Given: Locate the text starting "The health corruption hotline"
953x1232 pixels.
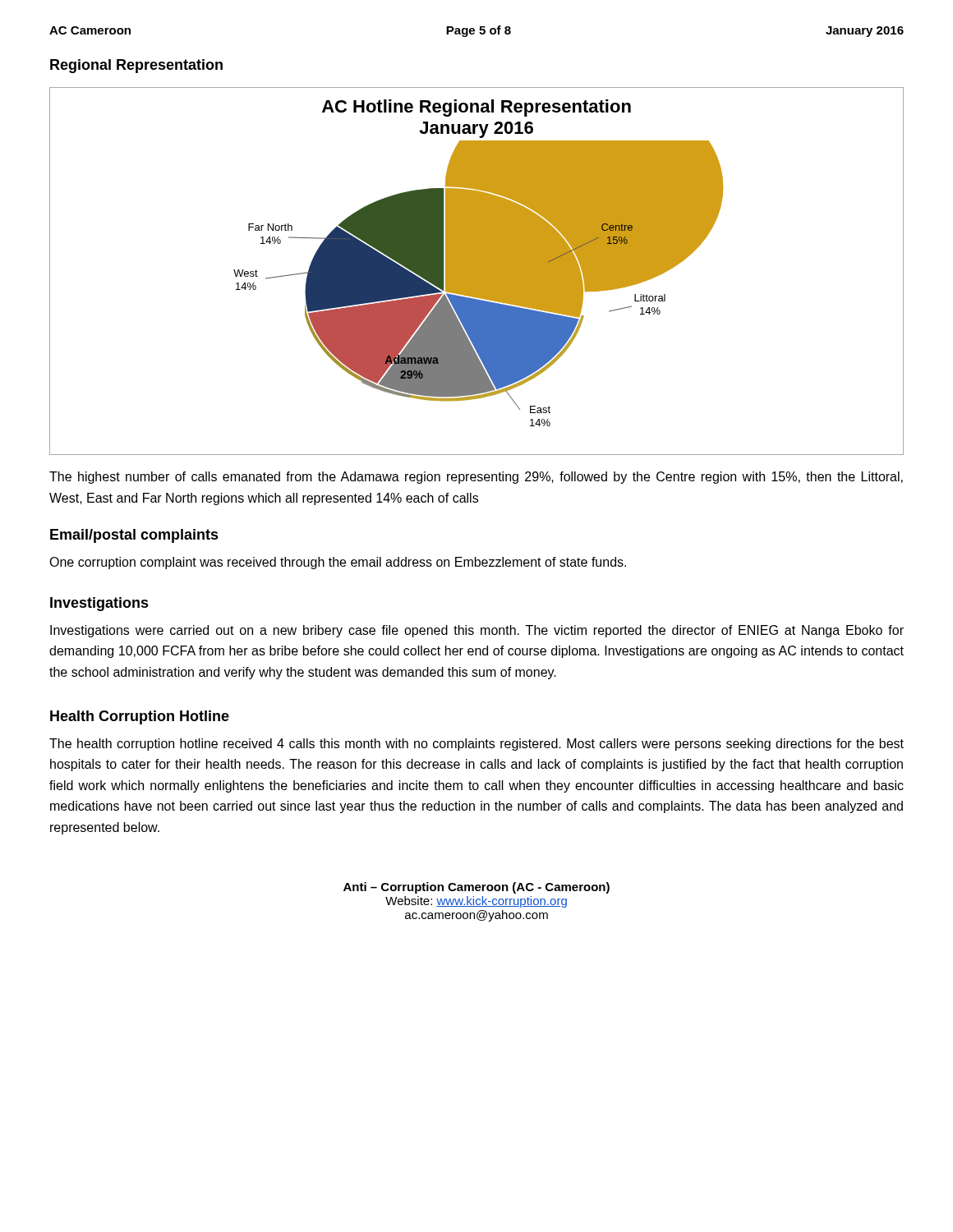Looking at the screenshot, I should (476, 785).
